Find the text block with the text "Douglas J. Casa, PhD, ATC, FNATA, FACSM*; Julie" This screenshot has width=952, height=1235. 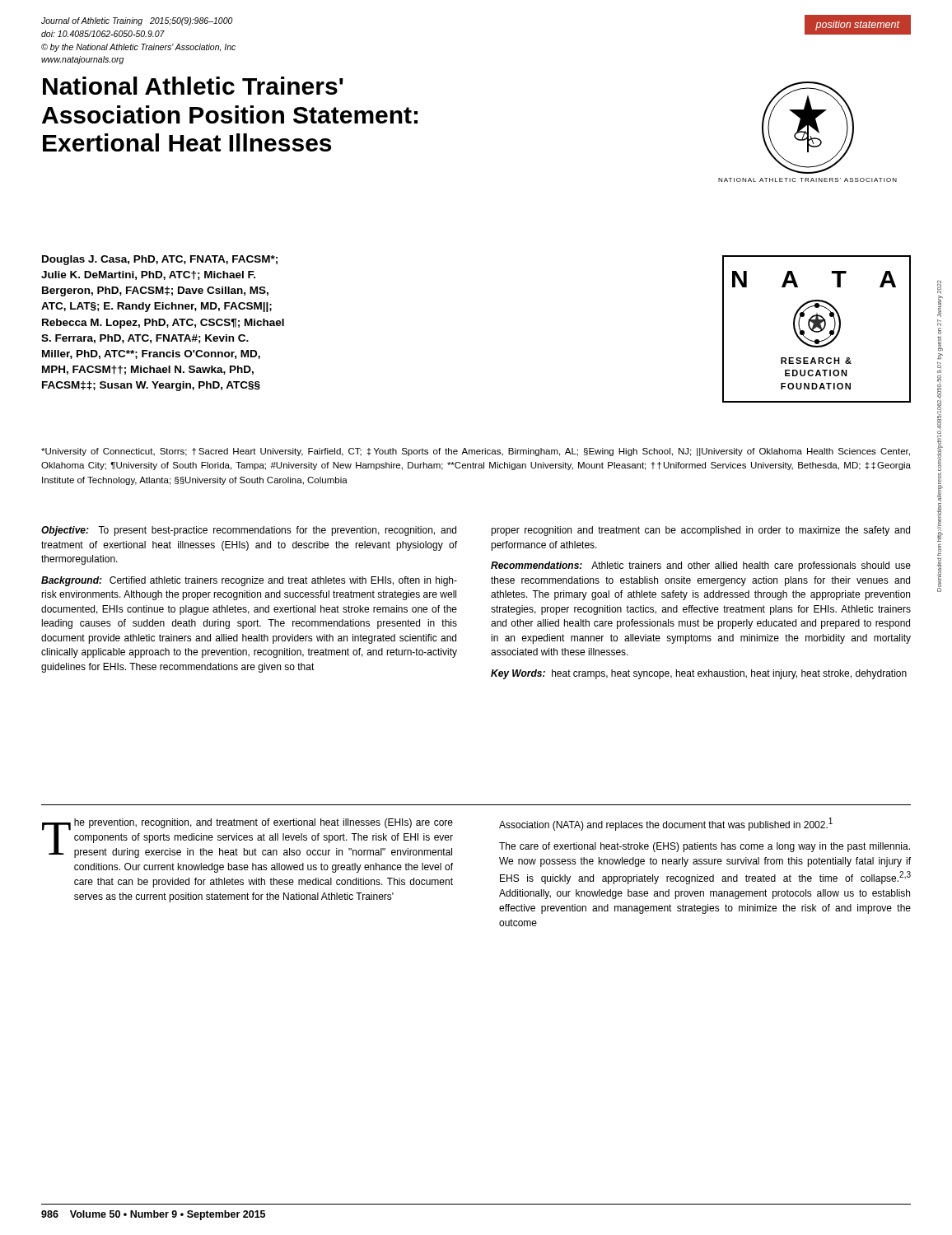point(259,322)
